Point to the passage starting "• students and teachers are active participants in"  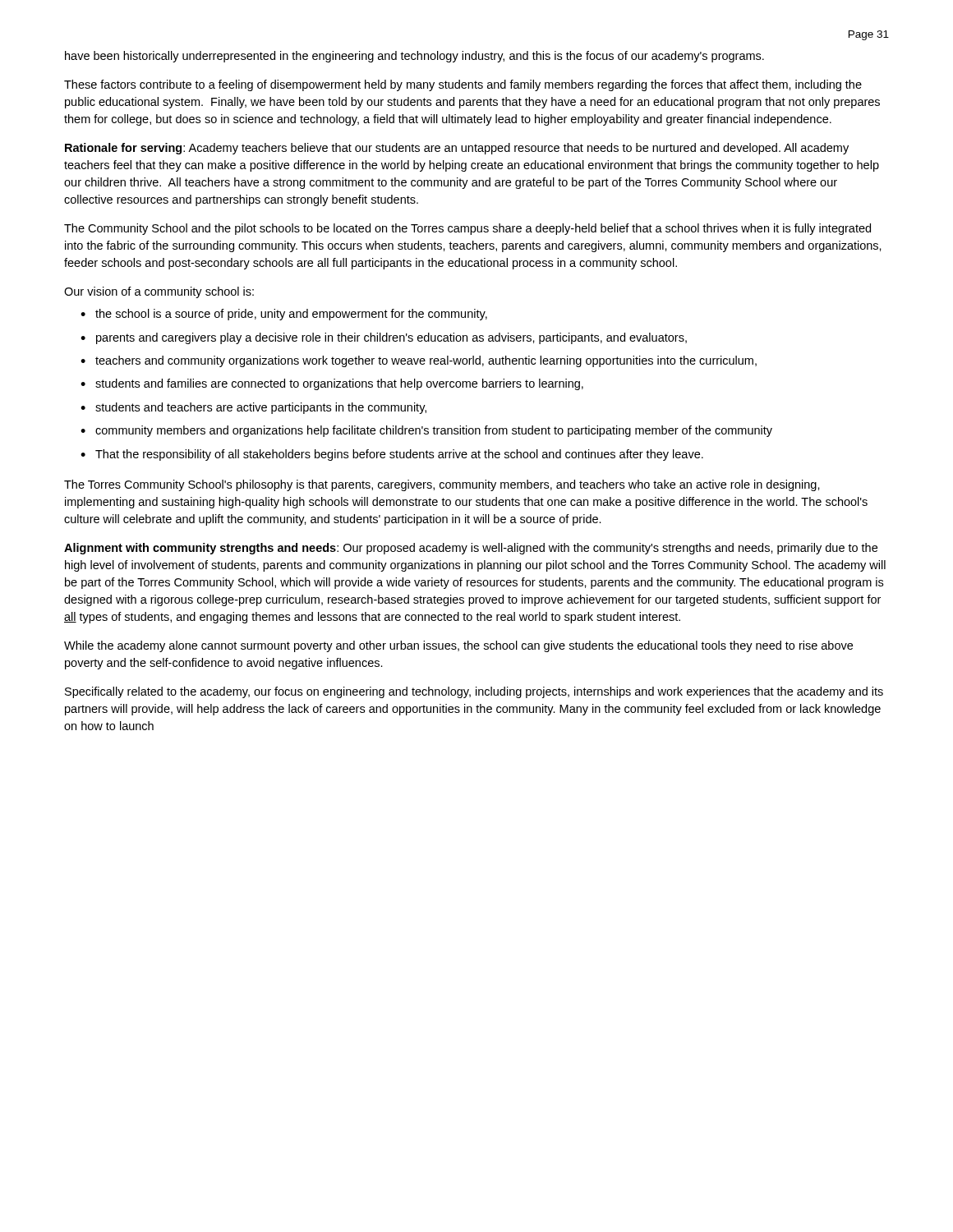tap(254, 409)
